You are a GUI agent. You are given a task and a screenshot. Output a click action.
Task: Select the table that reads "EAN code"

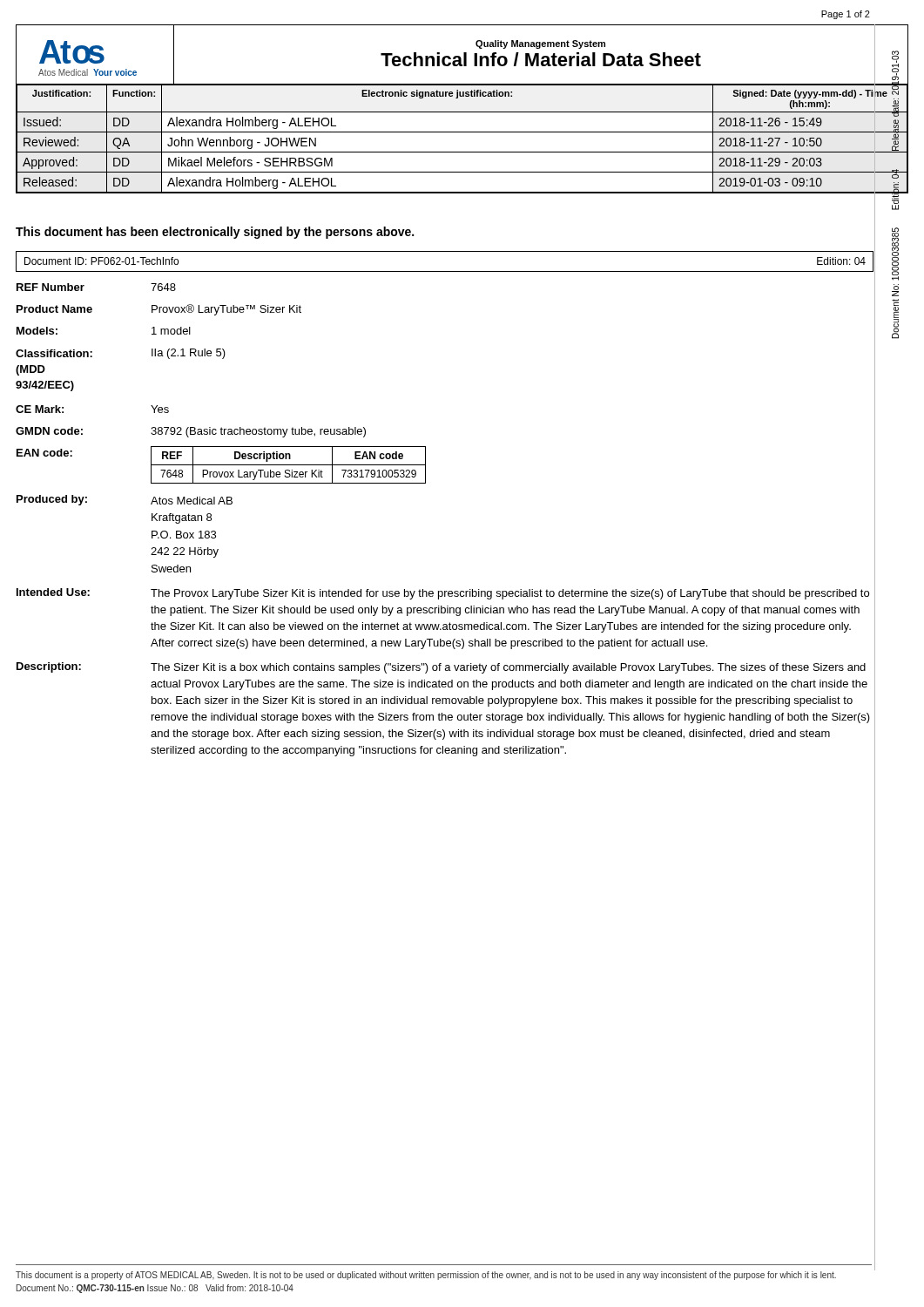click(x=512, y=464)
